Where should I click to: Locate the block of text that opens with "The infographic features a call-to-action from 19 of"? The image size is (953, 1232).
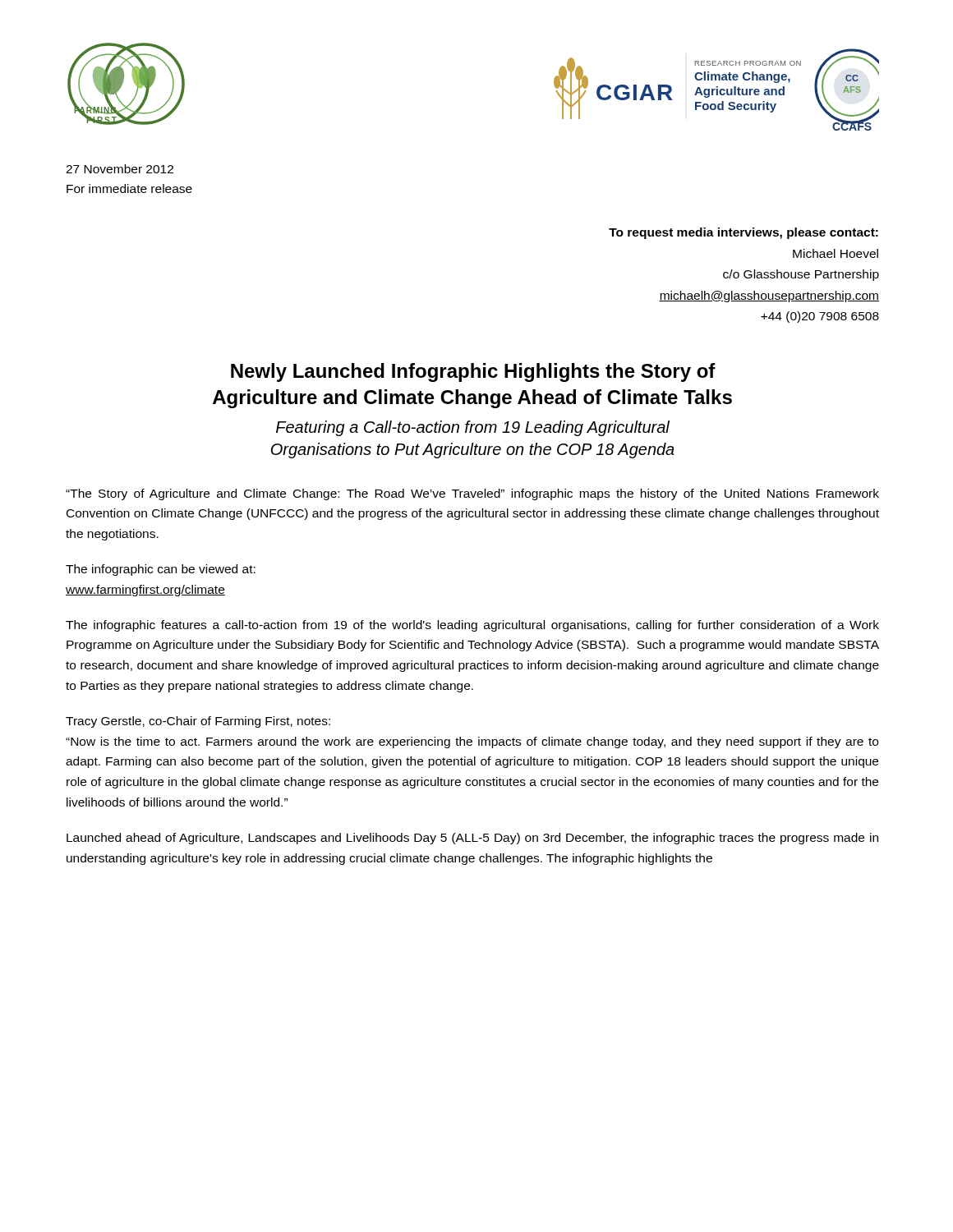tap(472, 655)
